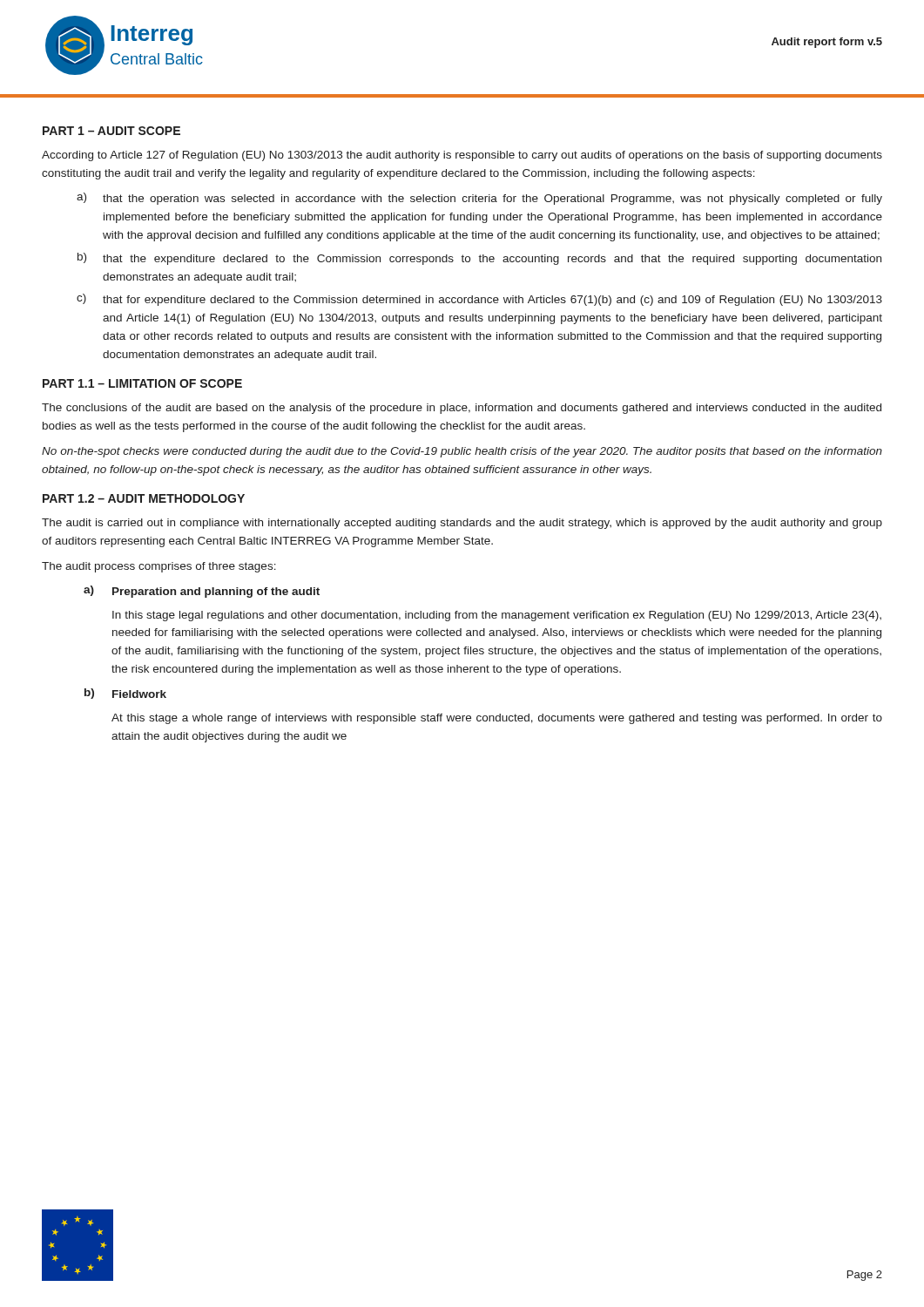
Task: Click on the text block that reads "The conclusions of the"
Action: tap(462, 417)
